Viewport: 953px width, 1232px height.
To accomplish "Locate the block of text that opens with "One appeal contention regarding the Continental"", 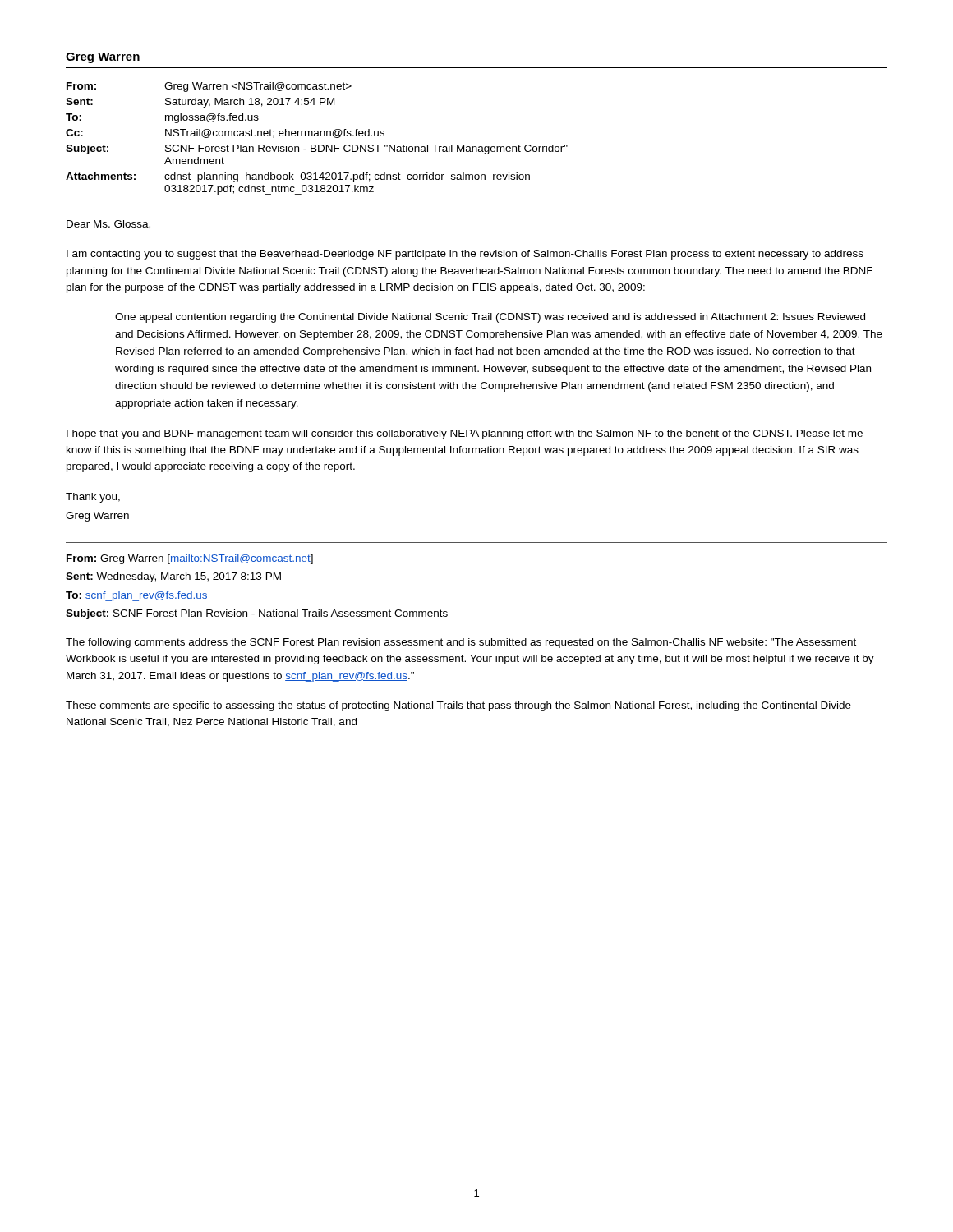I will pyautogui.click(x=499, y=360).
